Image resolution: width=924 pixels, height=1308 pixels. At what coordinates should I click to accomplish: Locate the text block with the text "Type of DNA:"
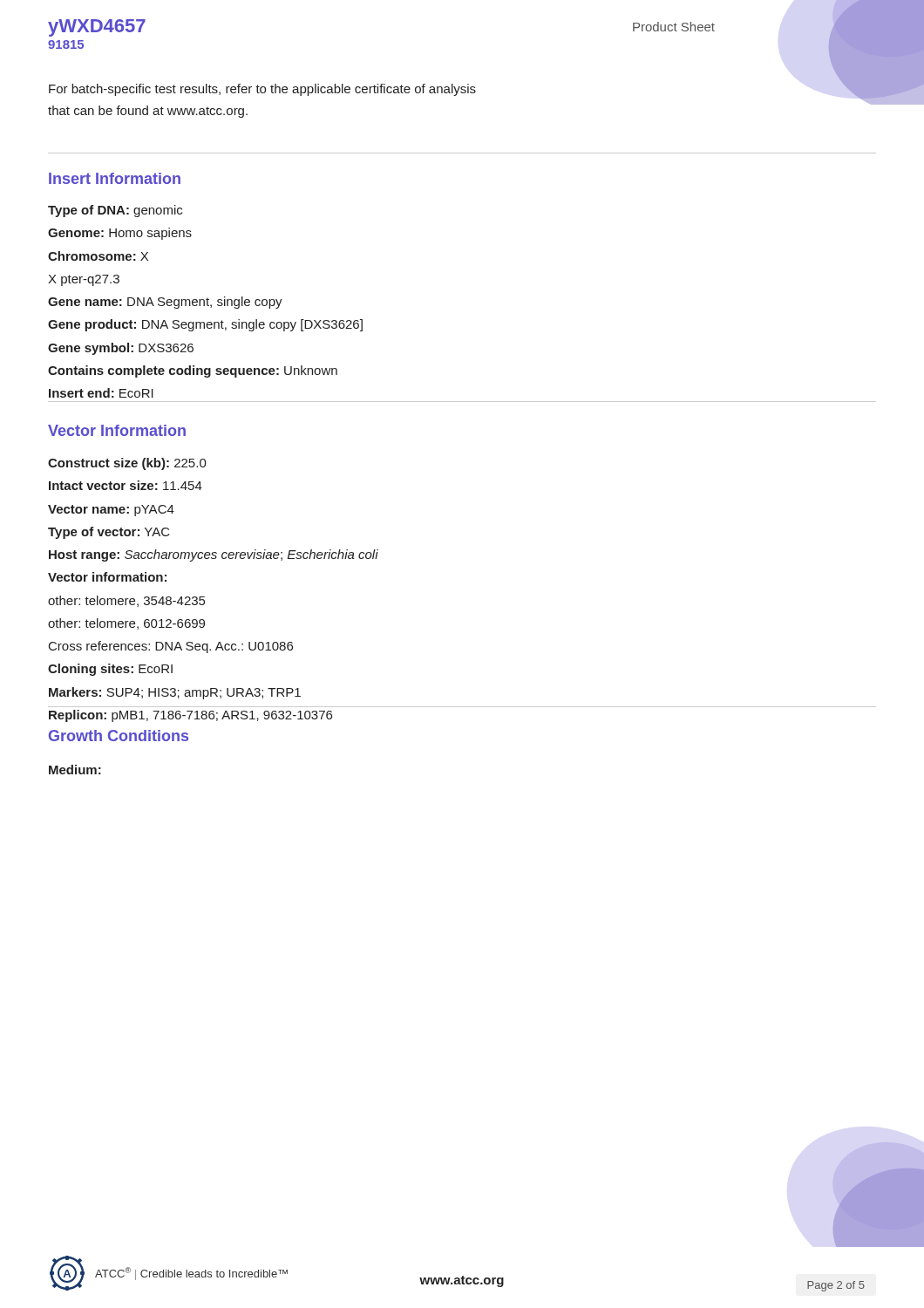[206, 301]
